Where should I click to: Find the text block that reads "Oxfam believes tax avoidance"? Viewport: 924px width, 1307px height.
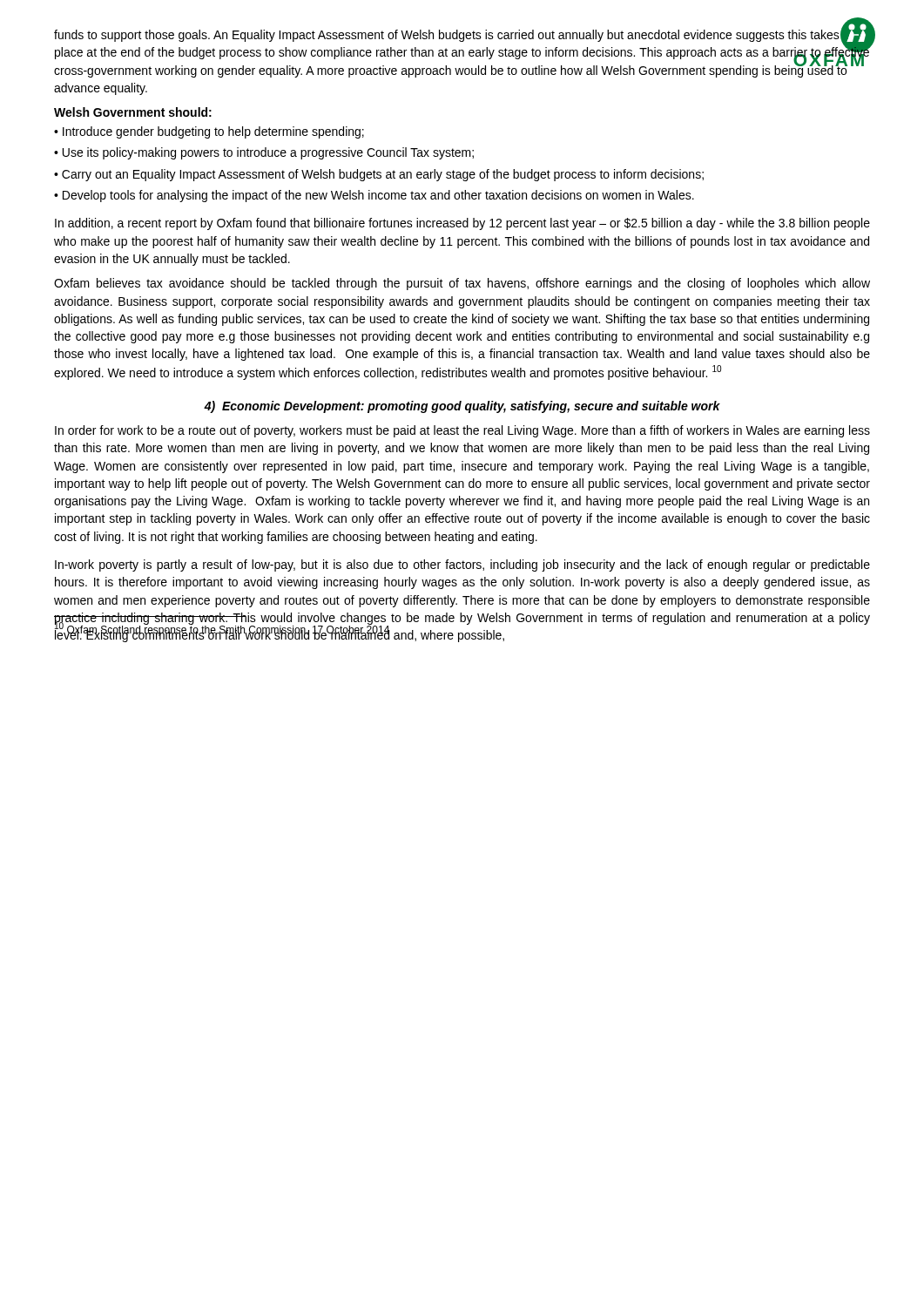click(x=462, y=328)
